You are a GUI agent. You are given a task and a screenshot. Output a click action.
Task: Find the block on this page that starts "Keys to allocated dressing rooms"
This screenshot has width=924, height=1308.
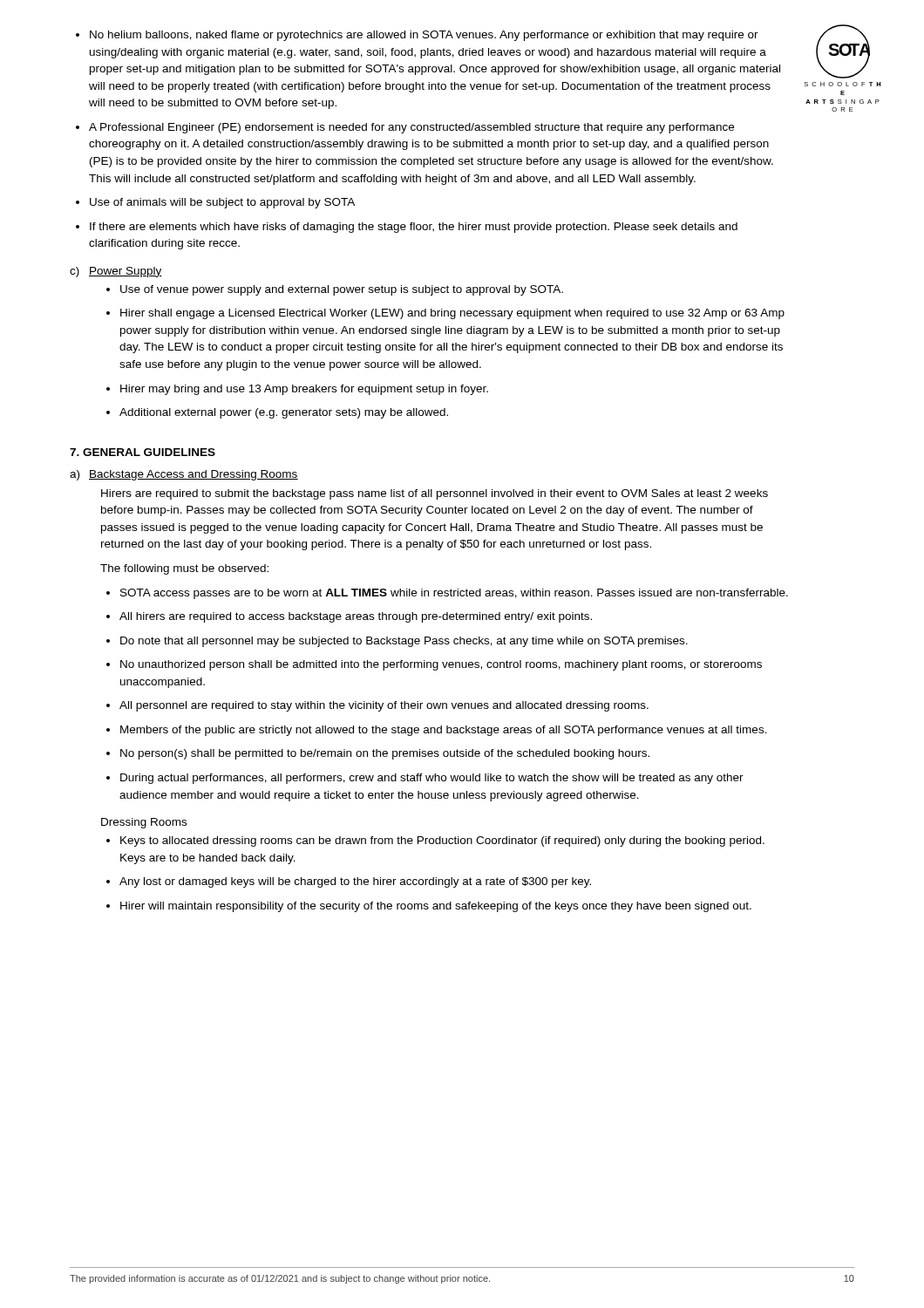445,849
